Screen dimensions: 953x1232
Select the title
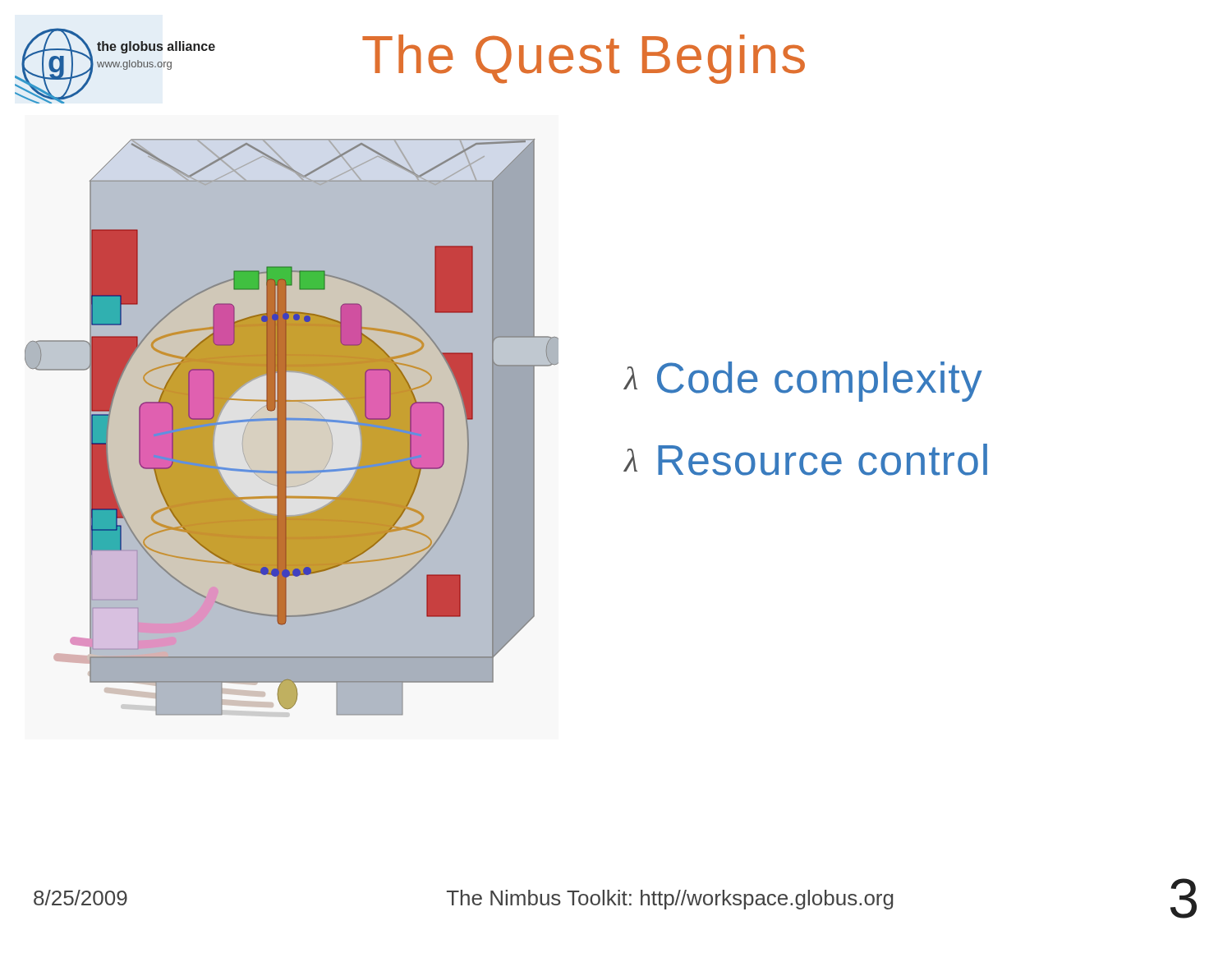(x=585, y=55)
